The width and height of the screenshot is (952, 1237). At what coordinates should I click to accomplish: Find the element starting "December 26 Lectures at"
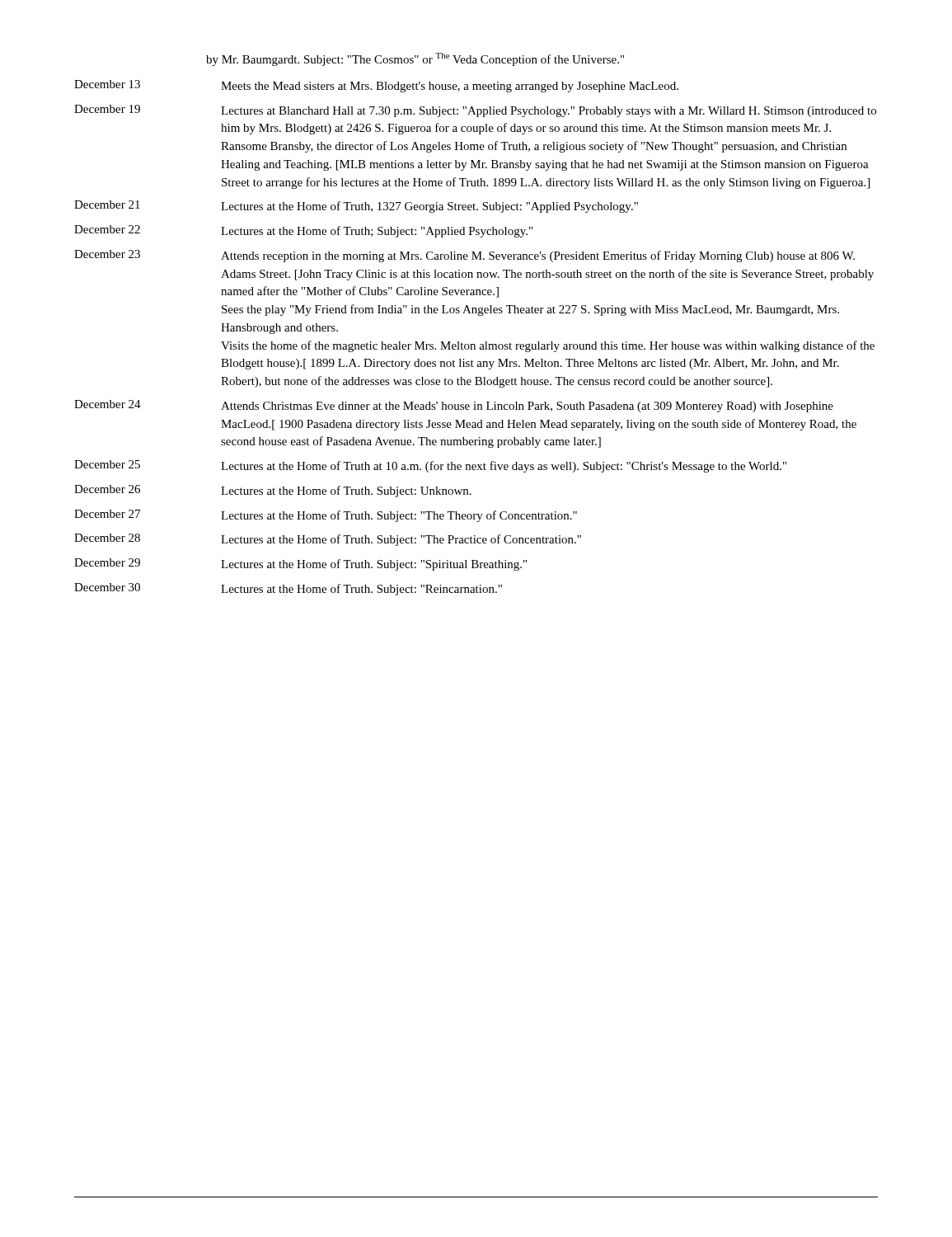click(476, 491)
